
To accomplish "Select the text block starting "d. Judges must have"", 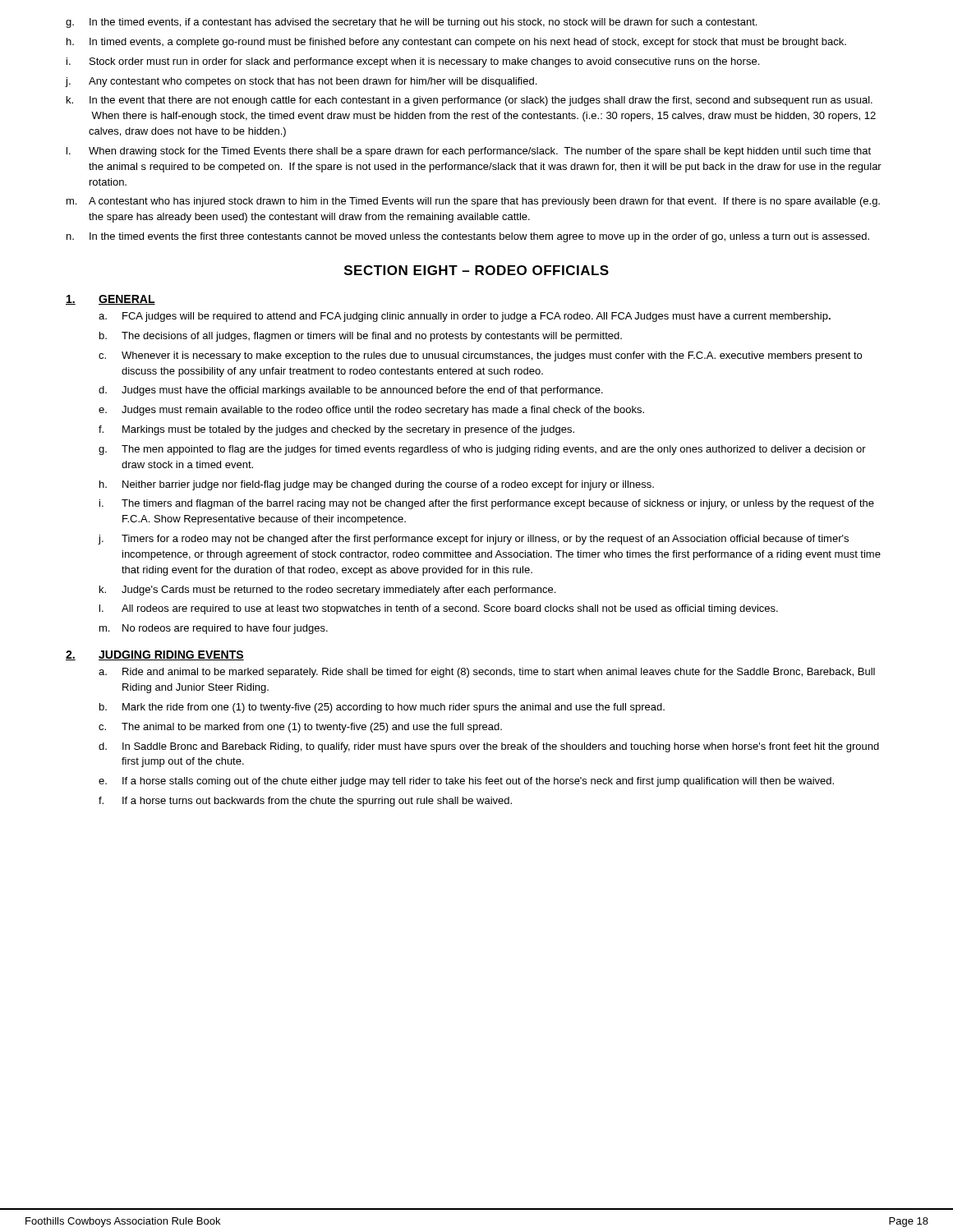I will click(x=493, y=391).
